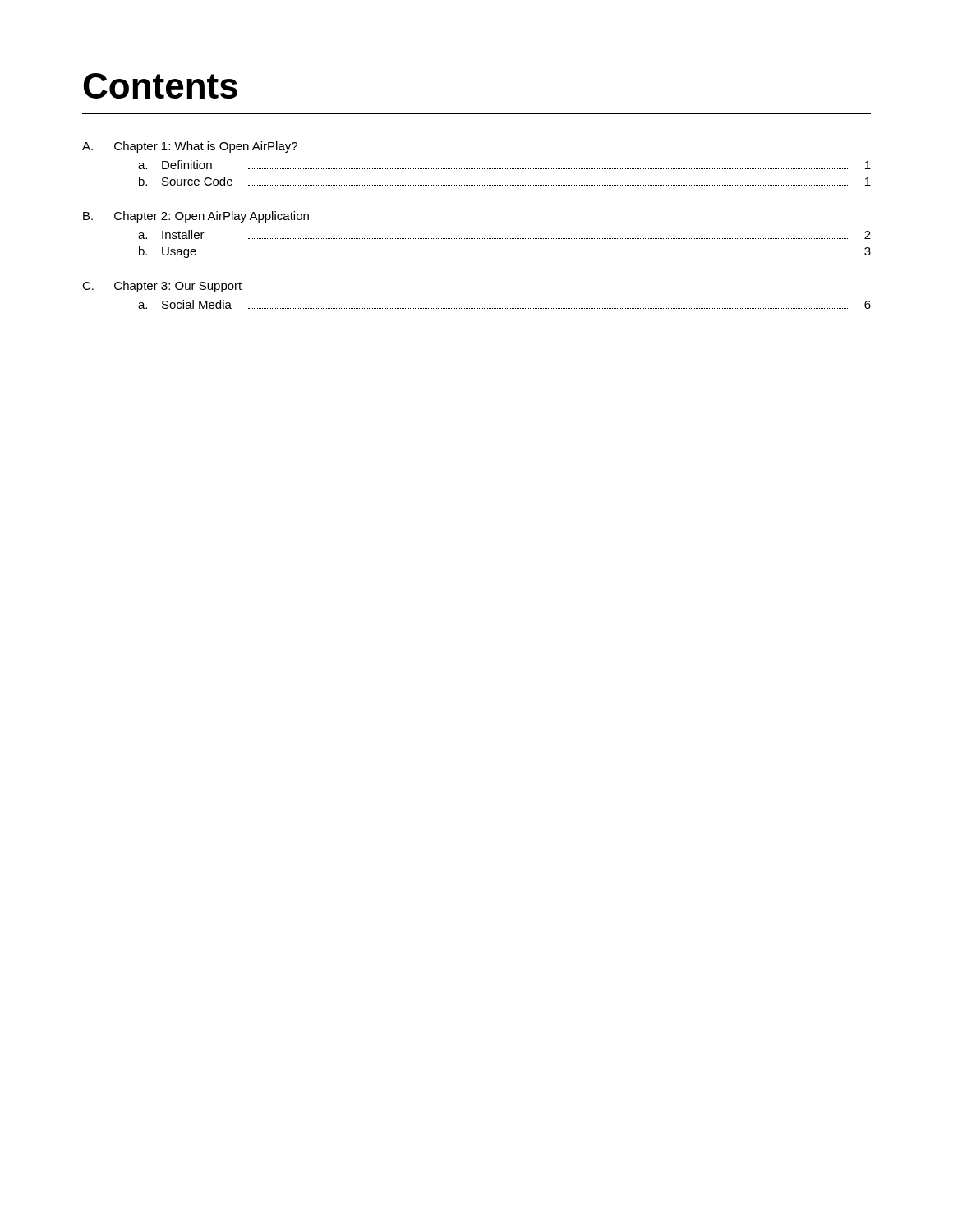Select the list item with the text "a. Social Media 6"
This screenshot has height=1232, width=953.
[x=504, y=304]
